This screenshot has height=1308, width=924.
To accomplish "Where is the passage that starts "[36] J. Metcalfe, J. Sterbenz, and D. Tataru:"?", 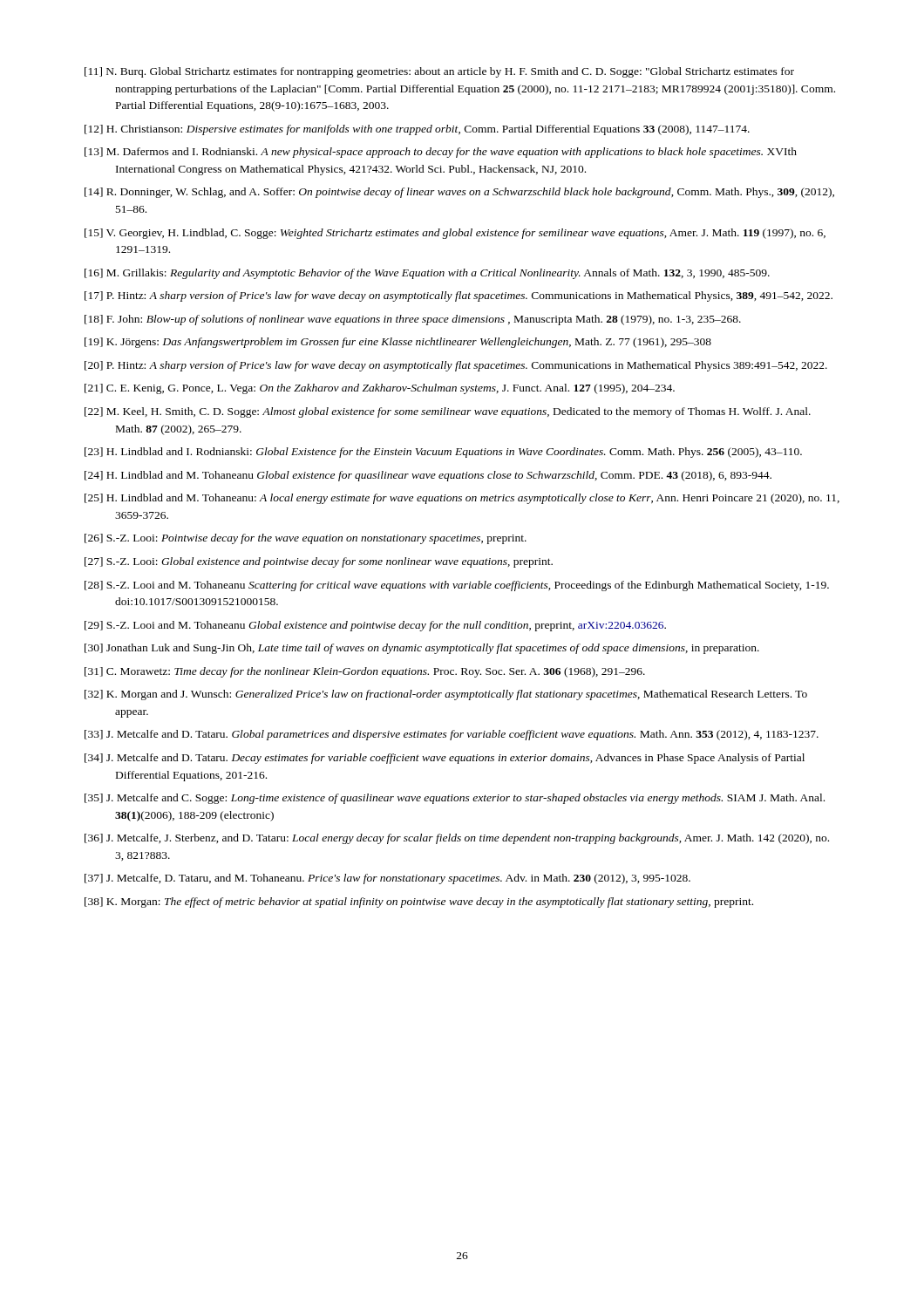I will [x=457, y=846].
